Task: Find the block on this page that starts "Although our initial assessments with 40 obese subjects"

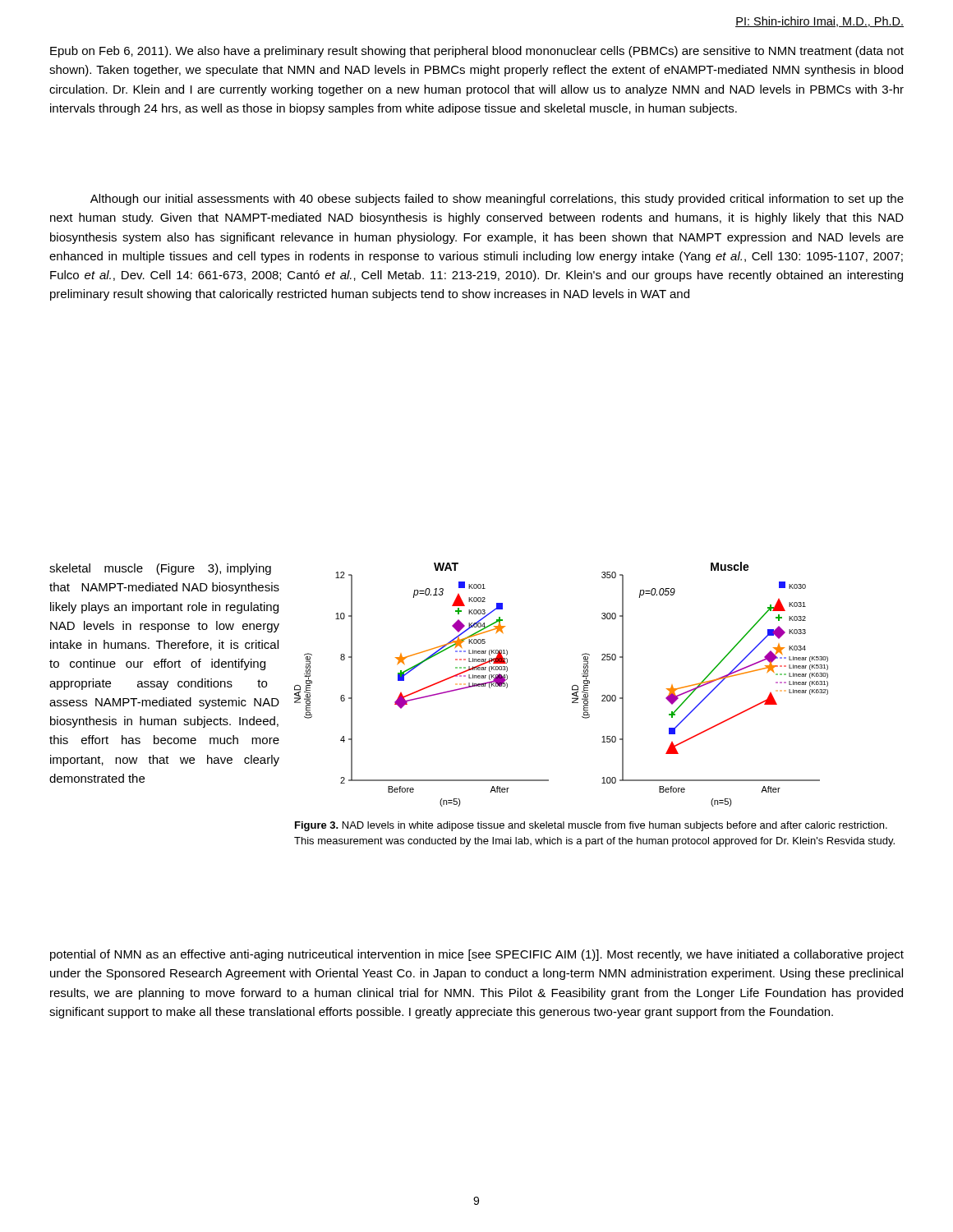Action: [x=476, y=246]
